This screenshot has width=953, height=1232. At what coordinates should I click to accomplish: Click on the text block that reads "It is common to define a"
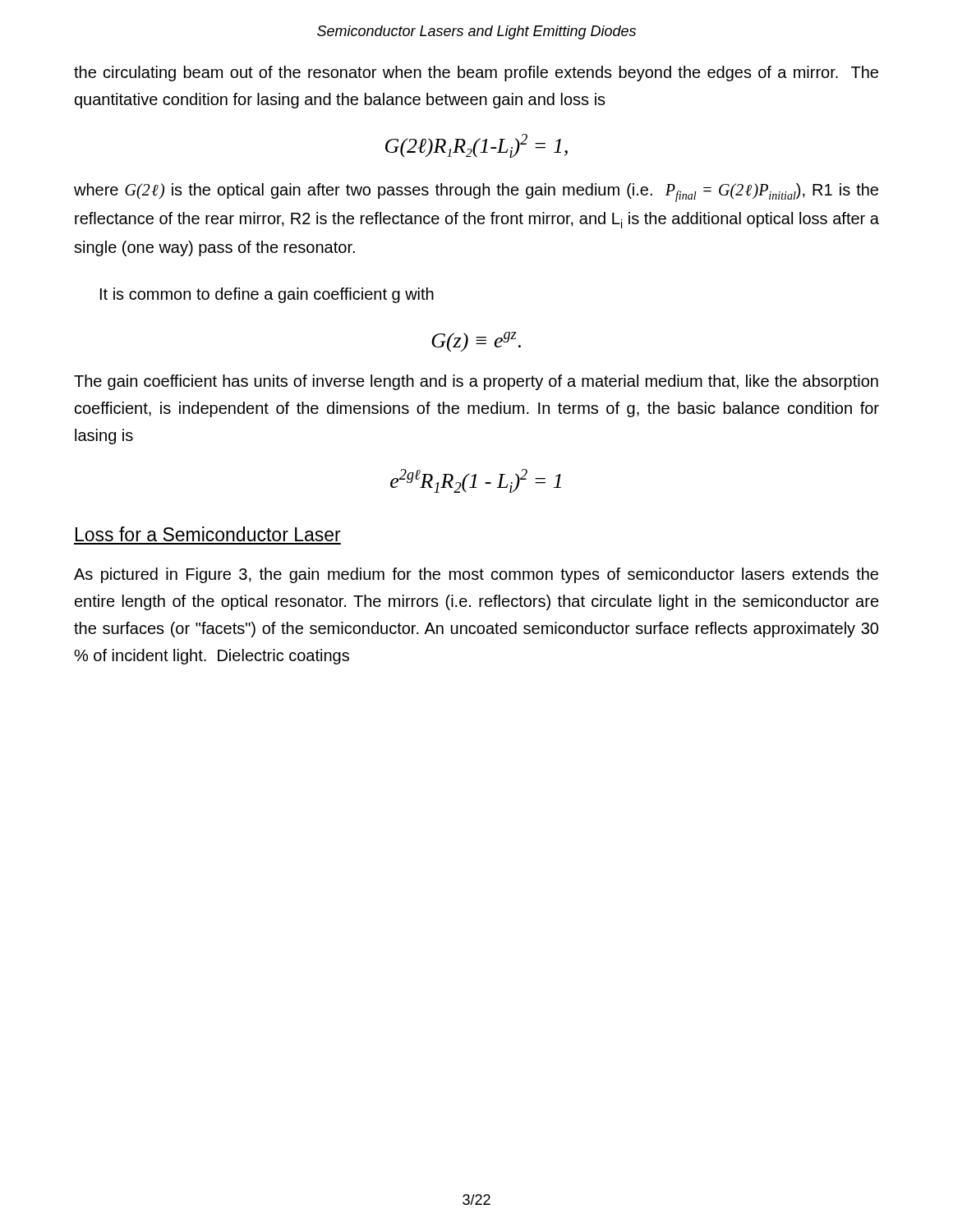click(x=266, y=294)
